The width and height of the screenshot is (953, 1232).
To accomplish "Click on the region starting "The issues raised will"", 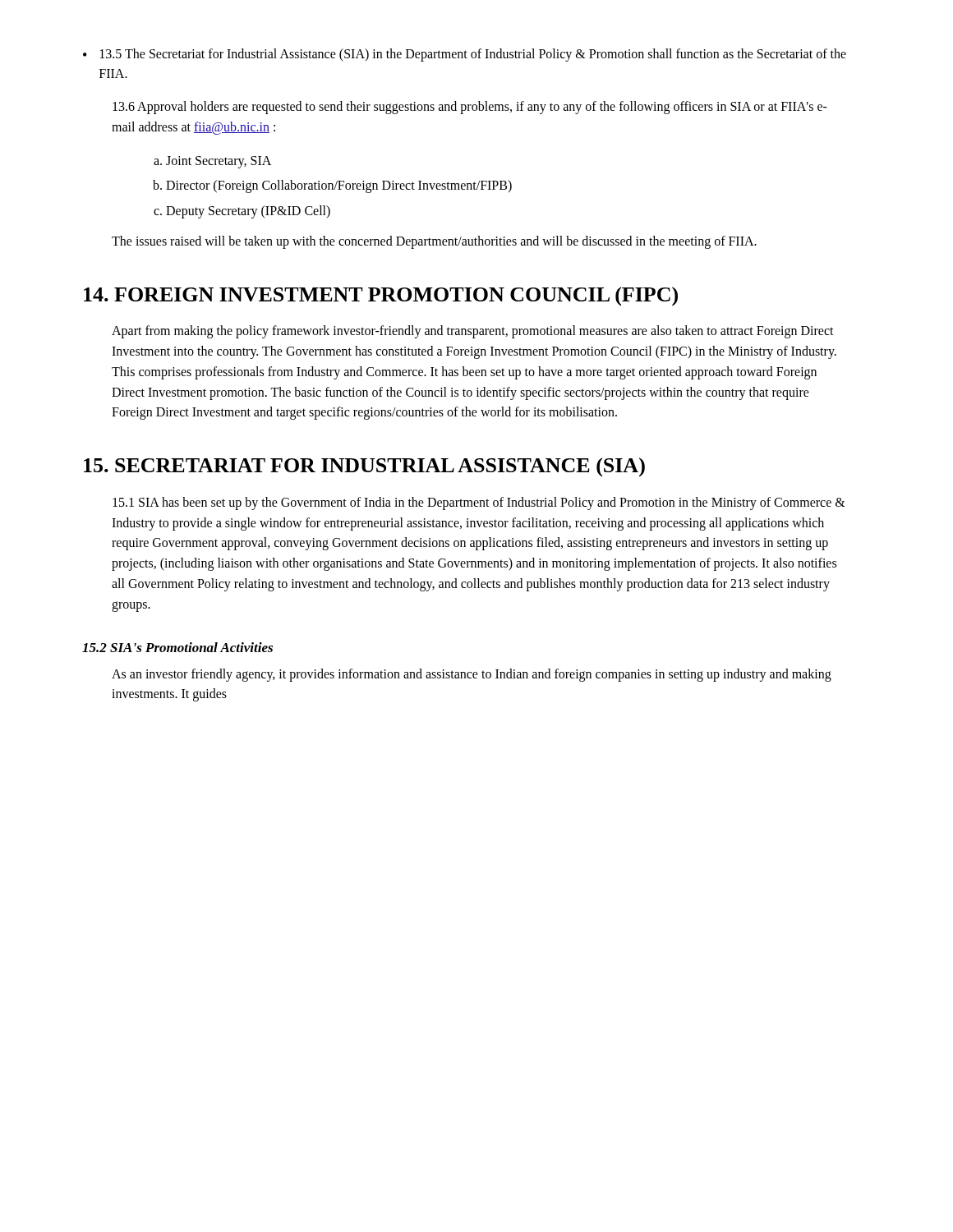I will click(434, 241).
